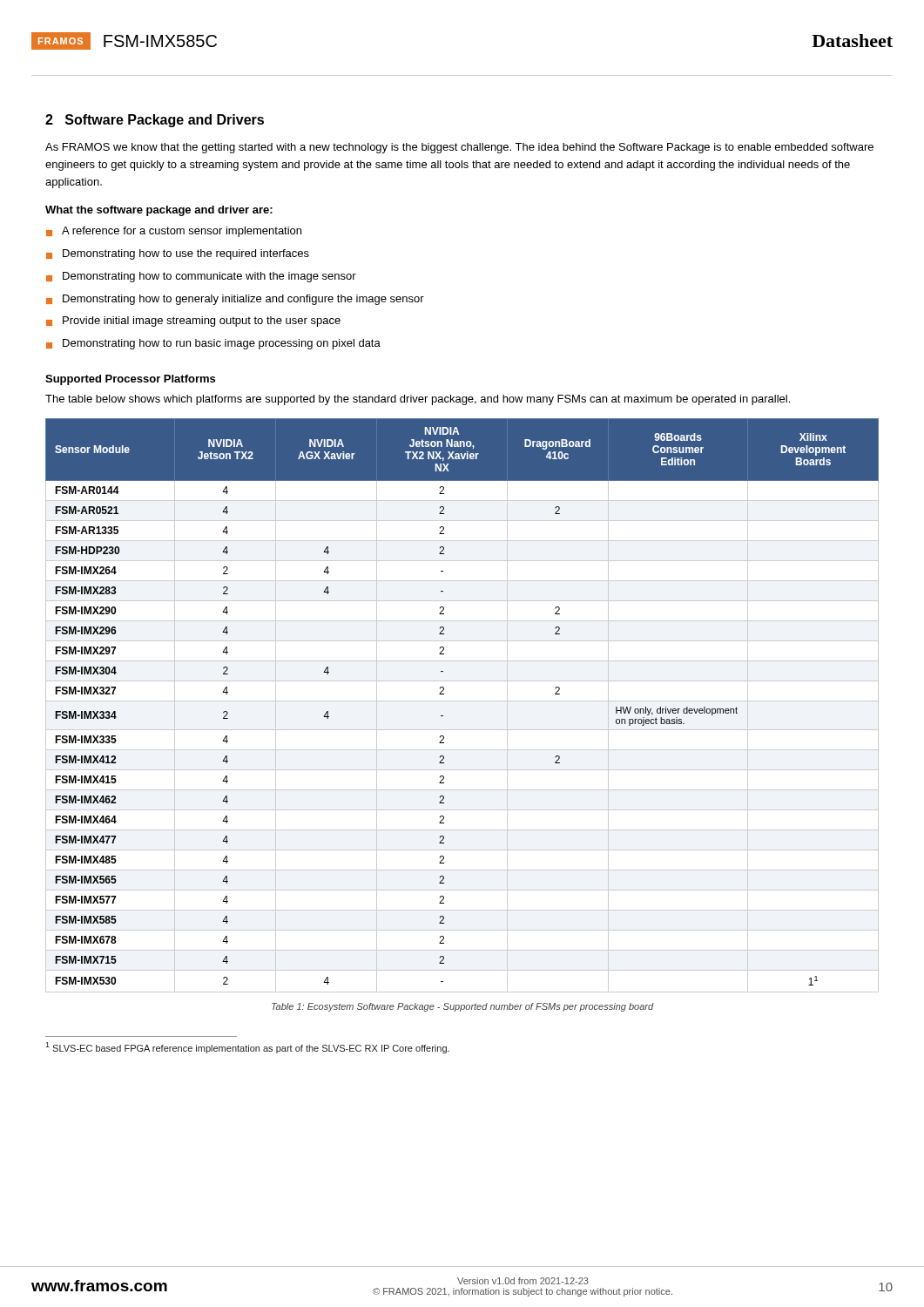Find the block on this page that starts "■A reference for a custom sensor"
This screenshot has width=924, height=1307.
[174, 233]
